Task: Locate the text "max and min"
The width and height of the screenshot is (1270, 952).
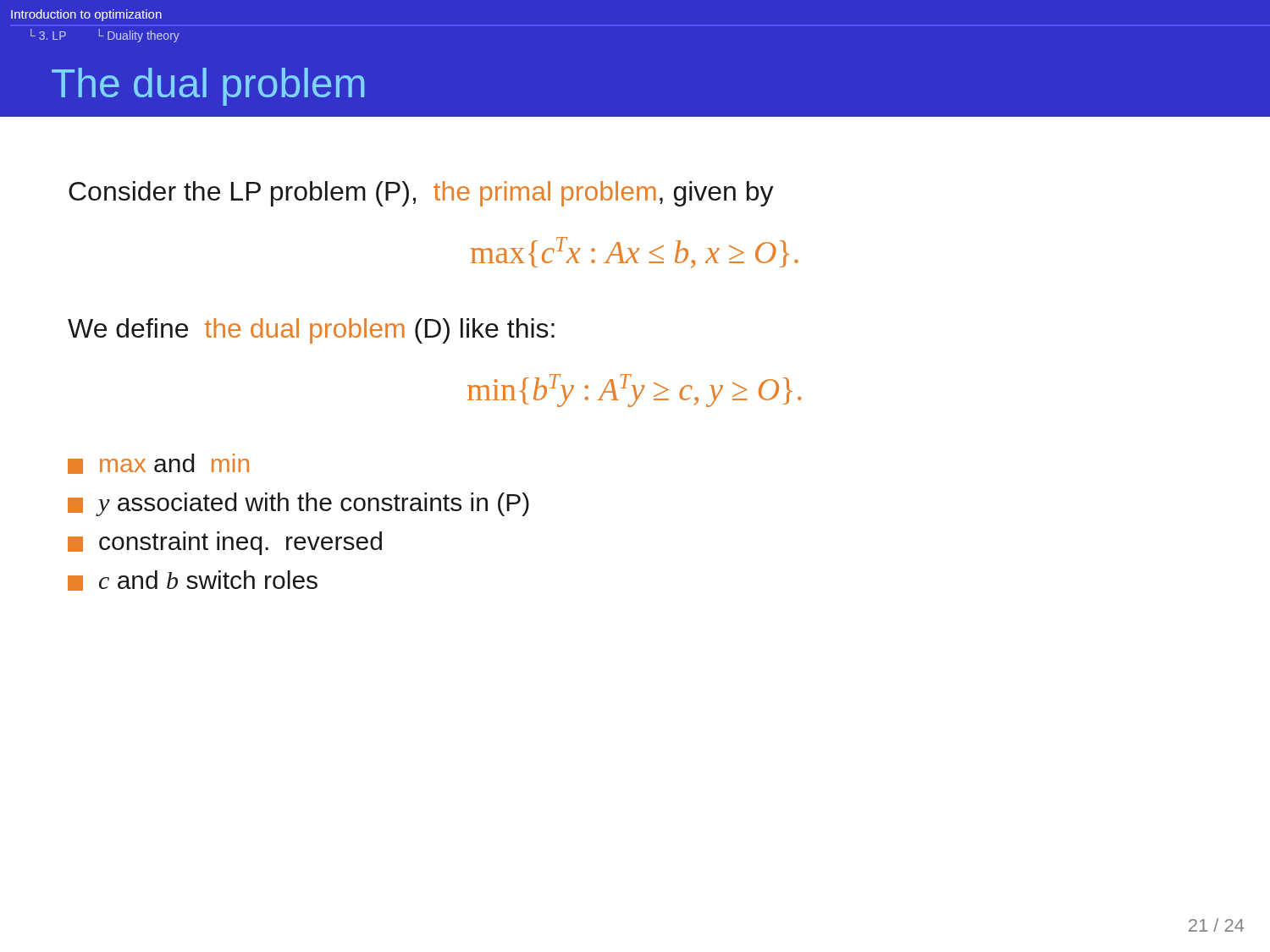Action: coord(159,464)
